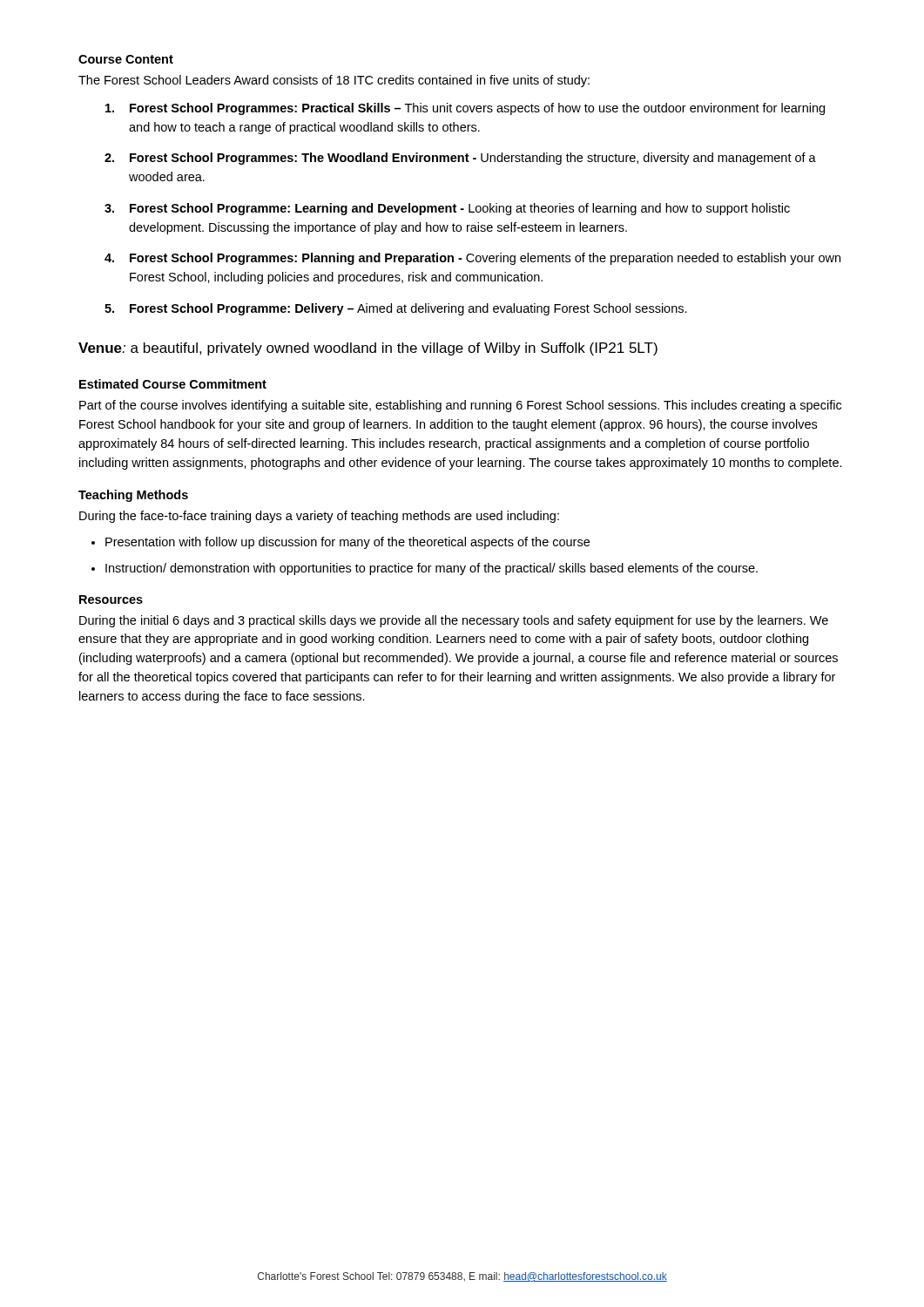Locate the region starting "Forest School Programmes: Practical Skills – This"
This screenshot has width=924, height=1307.
click(x=475, y=118)
